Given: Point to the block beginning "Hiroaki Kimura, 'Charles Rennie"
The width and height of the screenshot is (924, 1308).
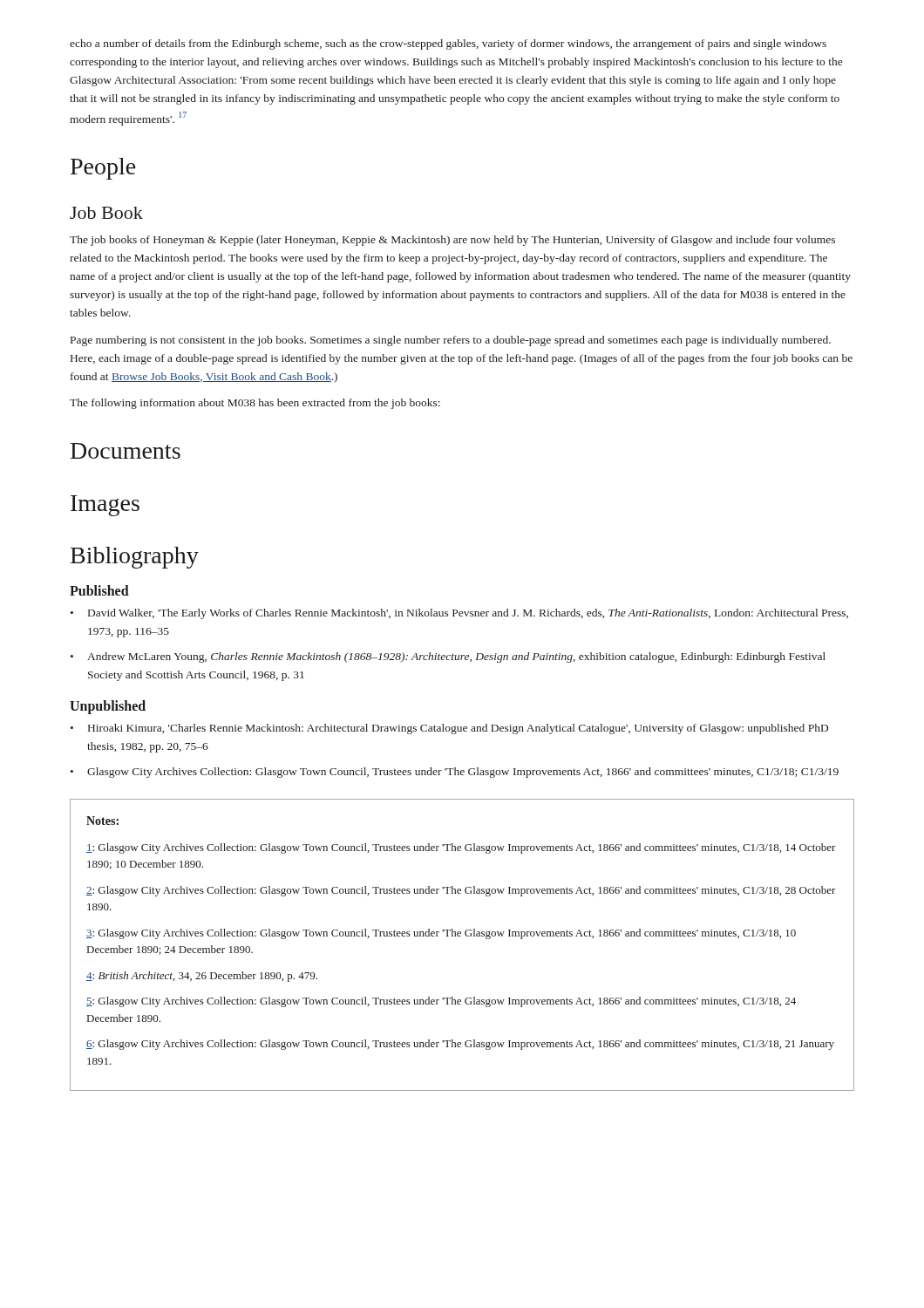Looking at the screenshot, I should 458,737.
